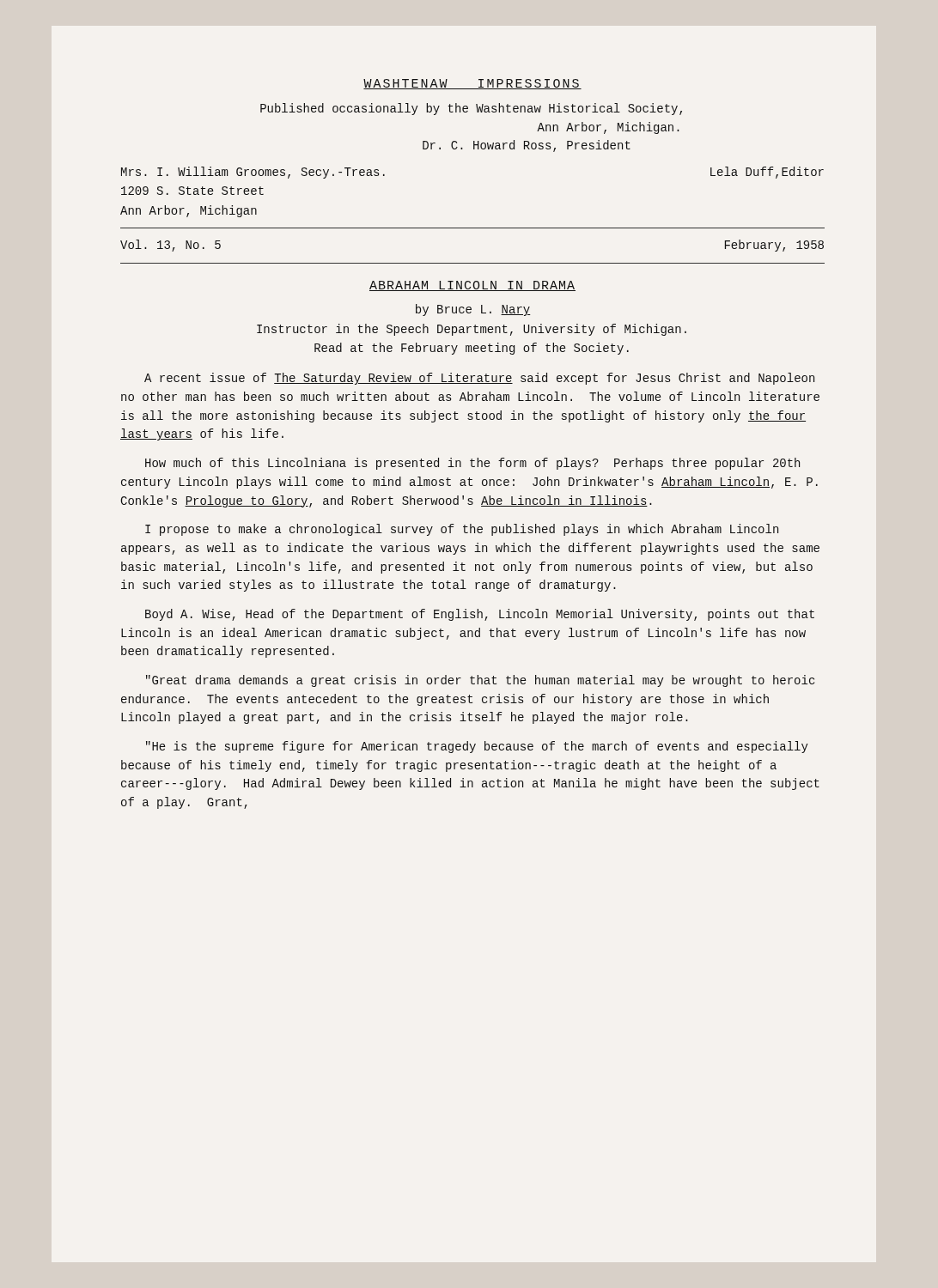Select the region starting "Boyd A. Wise, Head of"

(x=468, y=633)
